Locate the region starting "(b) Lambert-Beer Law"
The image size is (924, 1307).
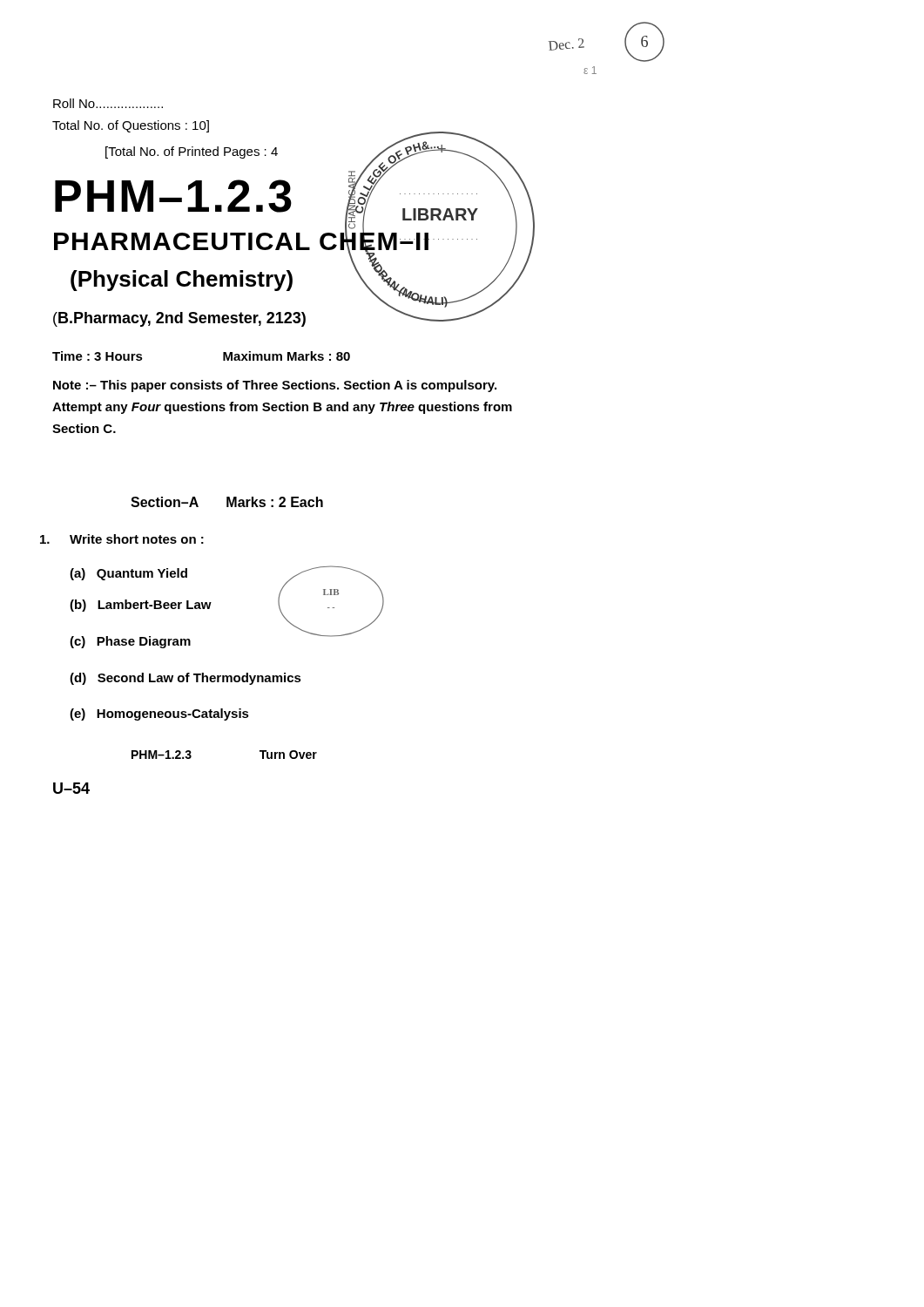click(x=140, y=604)
